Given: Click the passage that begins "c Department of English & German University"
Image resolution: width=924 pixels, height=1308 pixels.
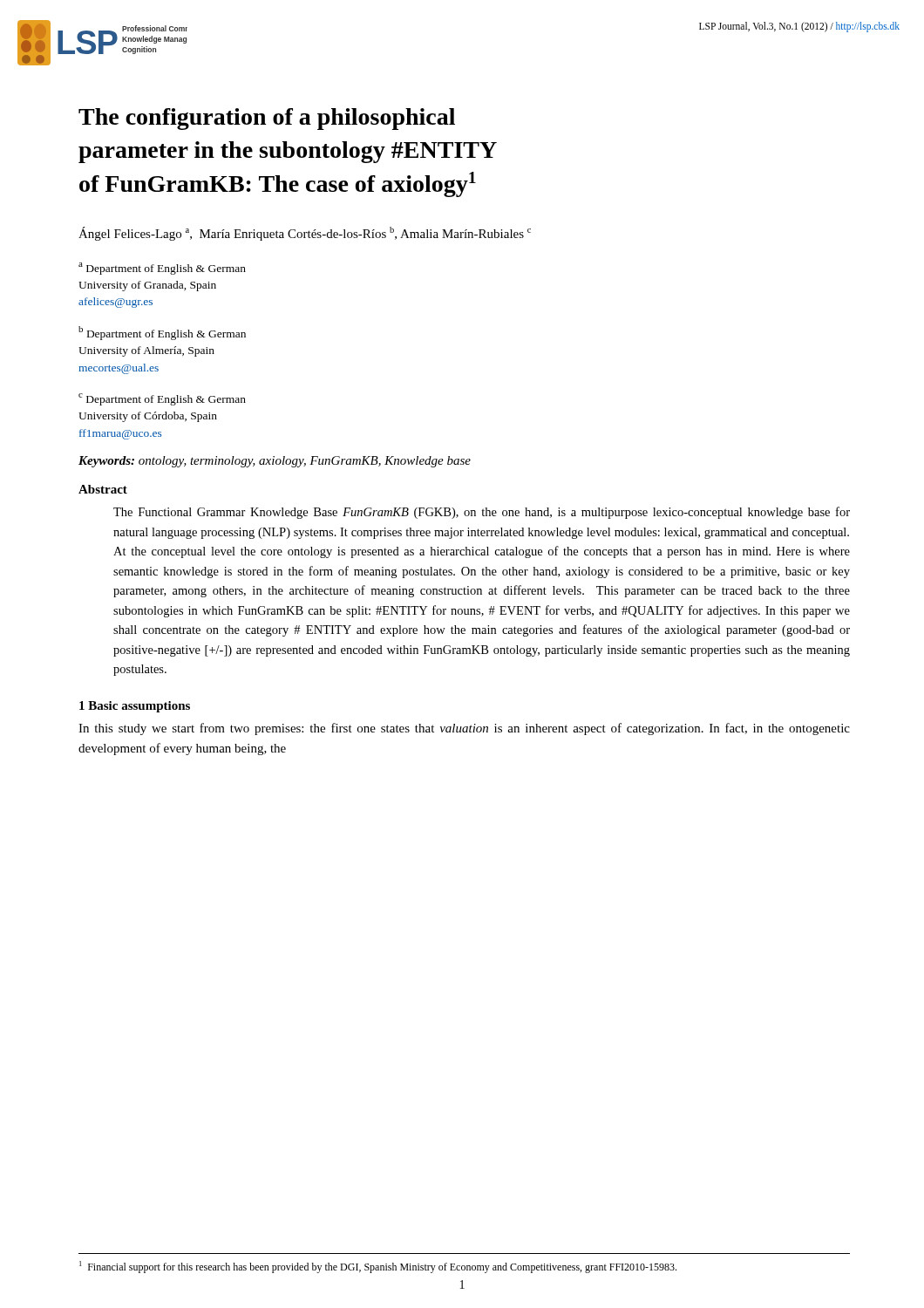Looking at the screenshot, I should pos(162,414).
